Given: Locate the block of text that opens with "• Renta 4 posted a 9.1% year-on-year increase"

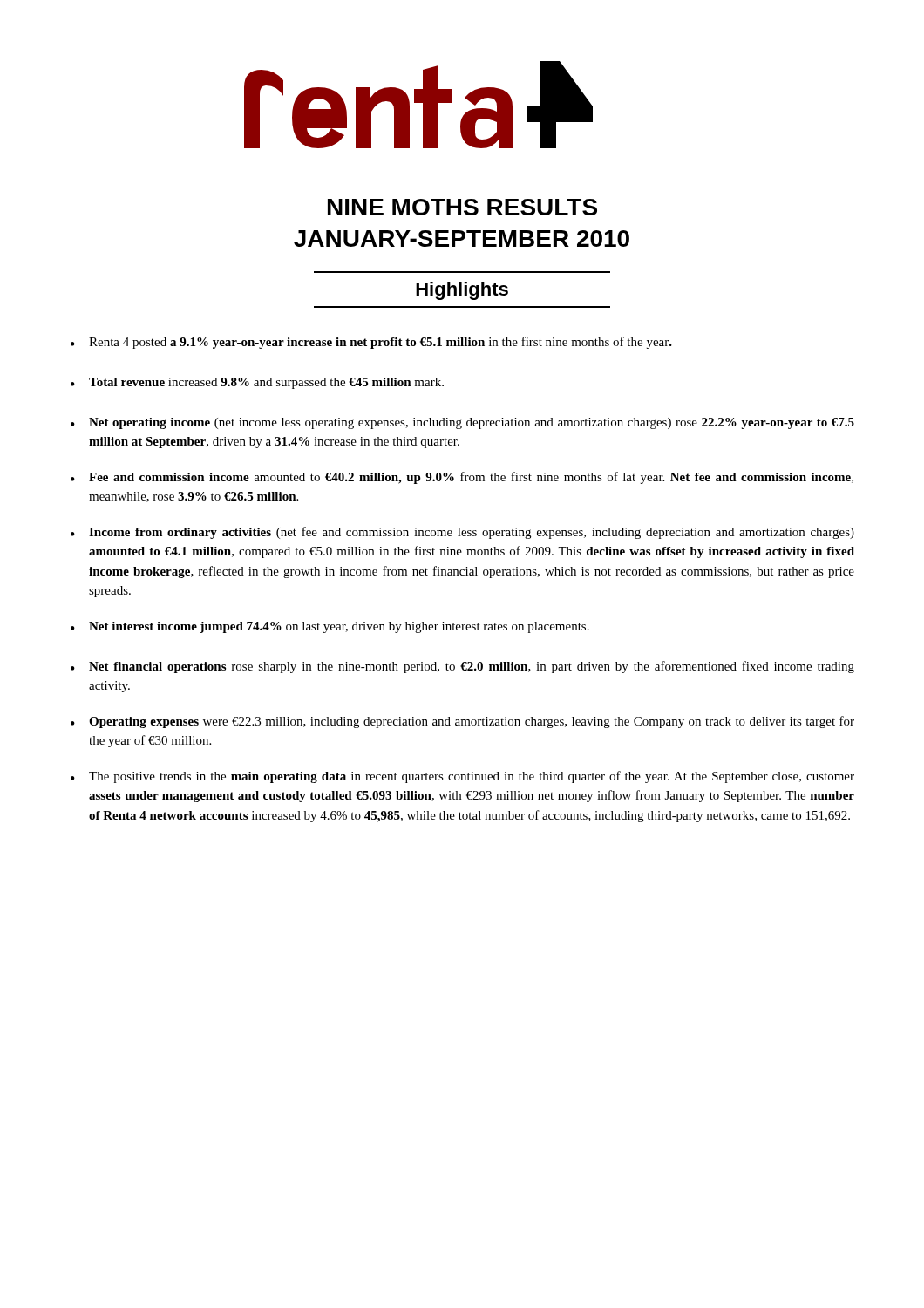Looking at the screenshot, I should coord(462,344).
